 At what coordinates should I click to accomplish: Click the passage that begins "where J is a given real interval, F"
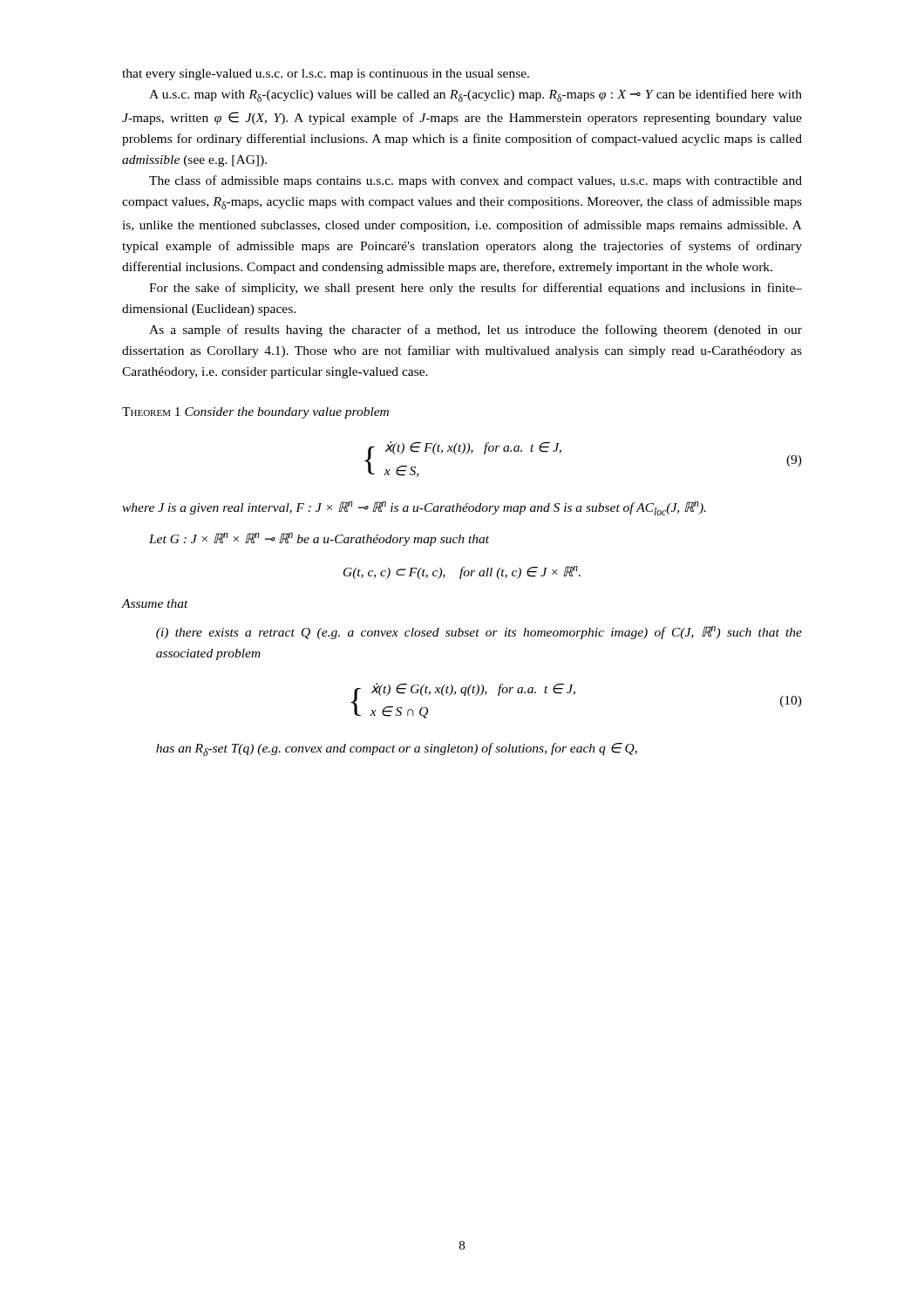(462, 509)
